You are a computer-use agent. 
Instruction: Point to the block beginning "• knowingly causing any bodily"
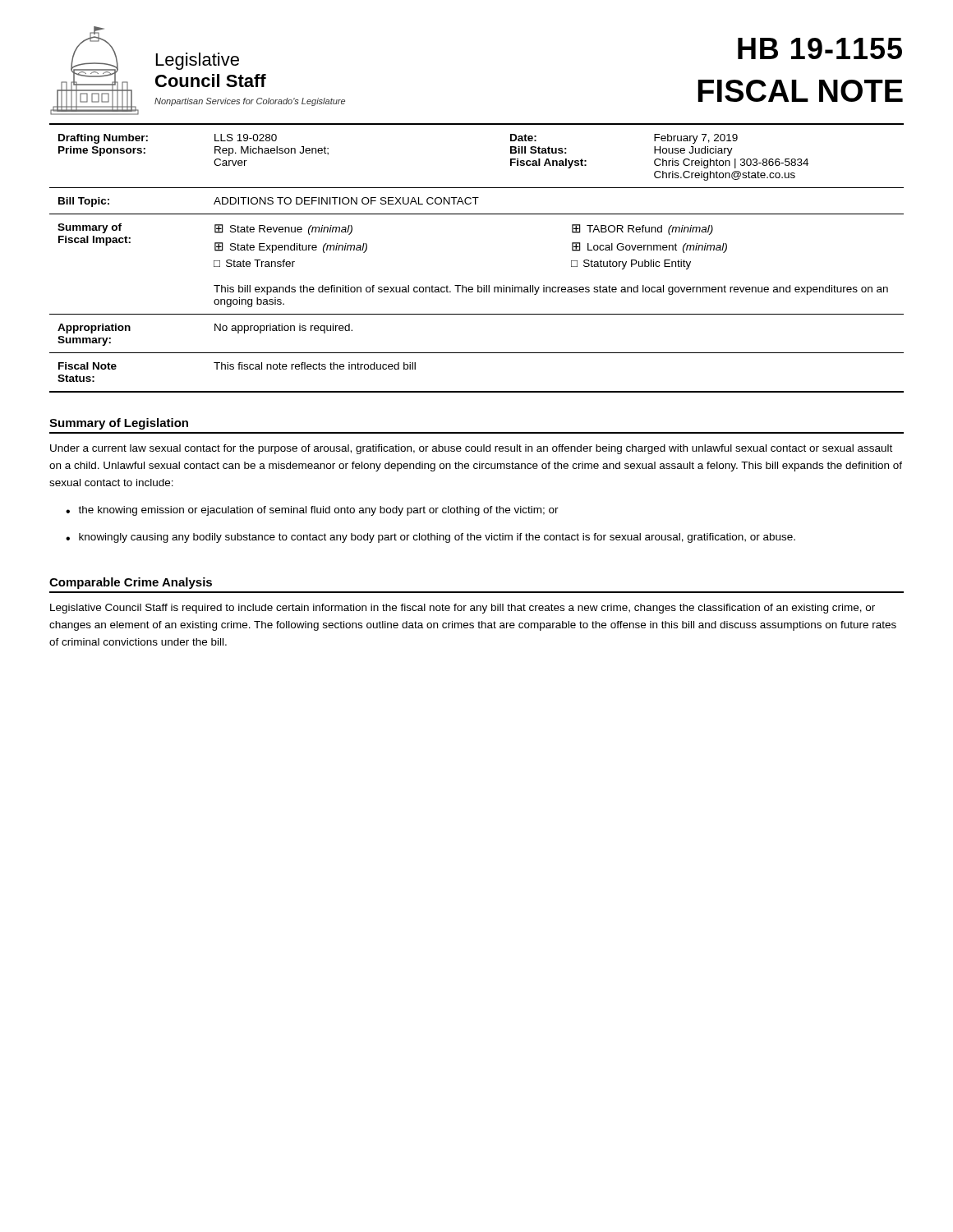coord(431,539)
